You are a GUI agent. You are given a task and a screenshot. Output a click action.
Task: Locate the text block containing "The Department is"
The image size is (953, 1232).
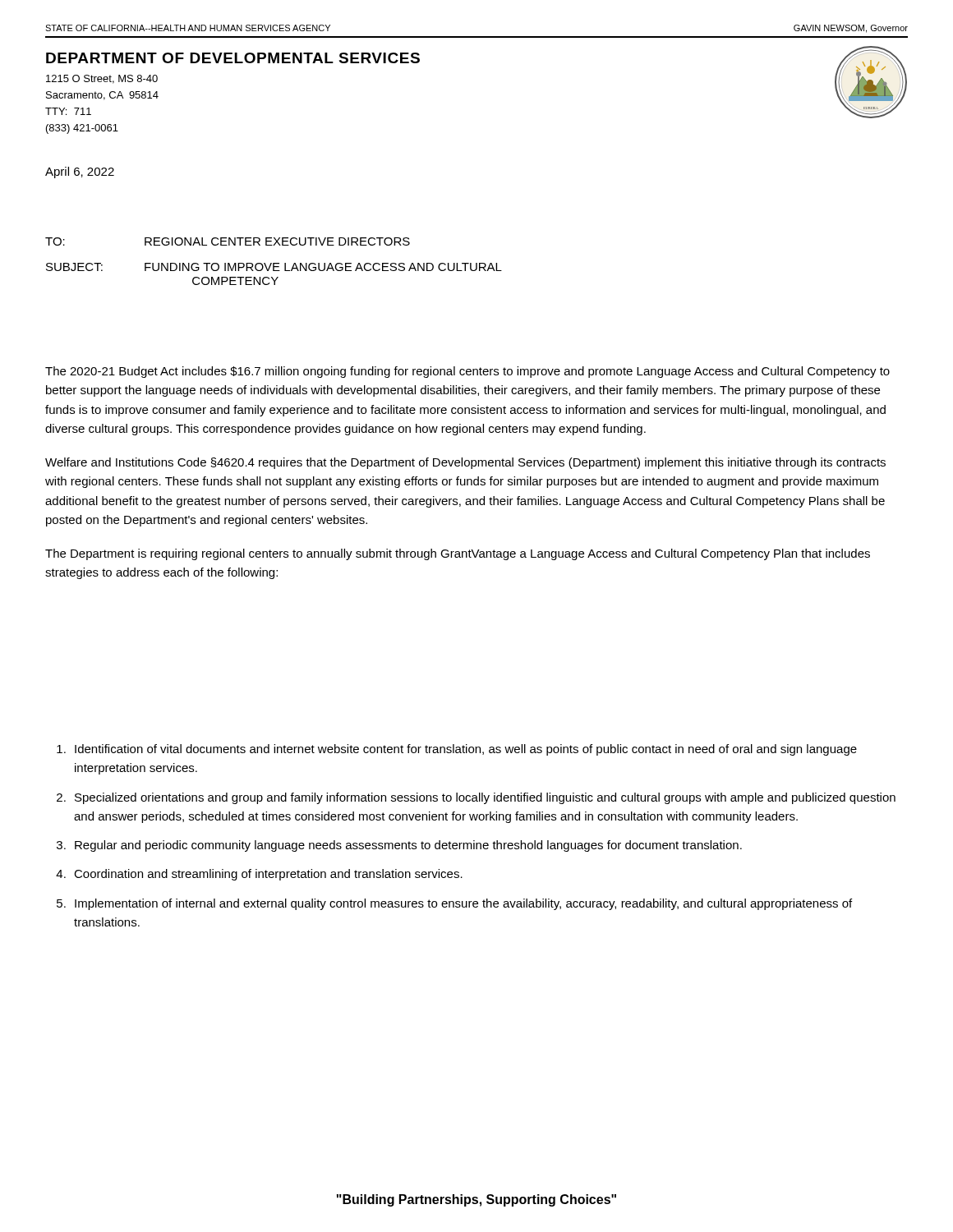458,563
